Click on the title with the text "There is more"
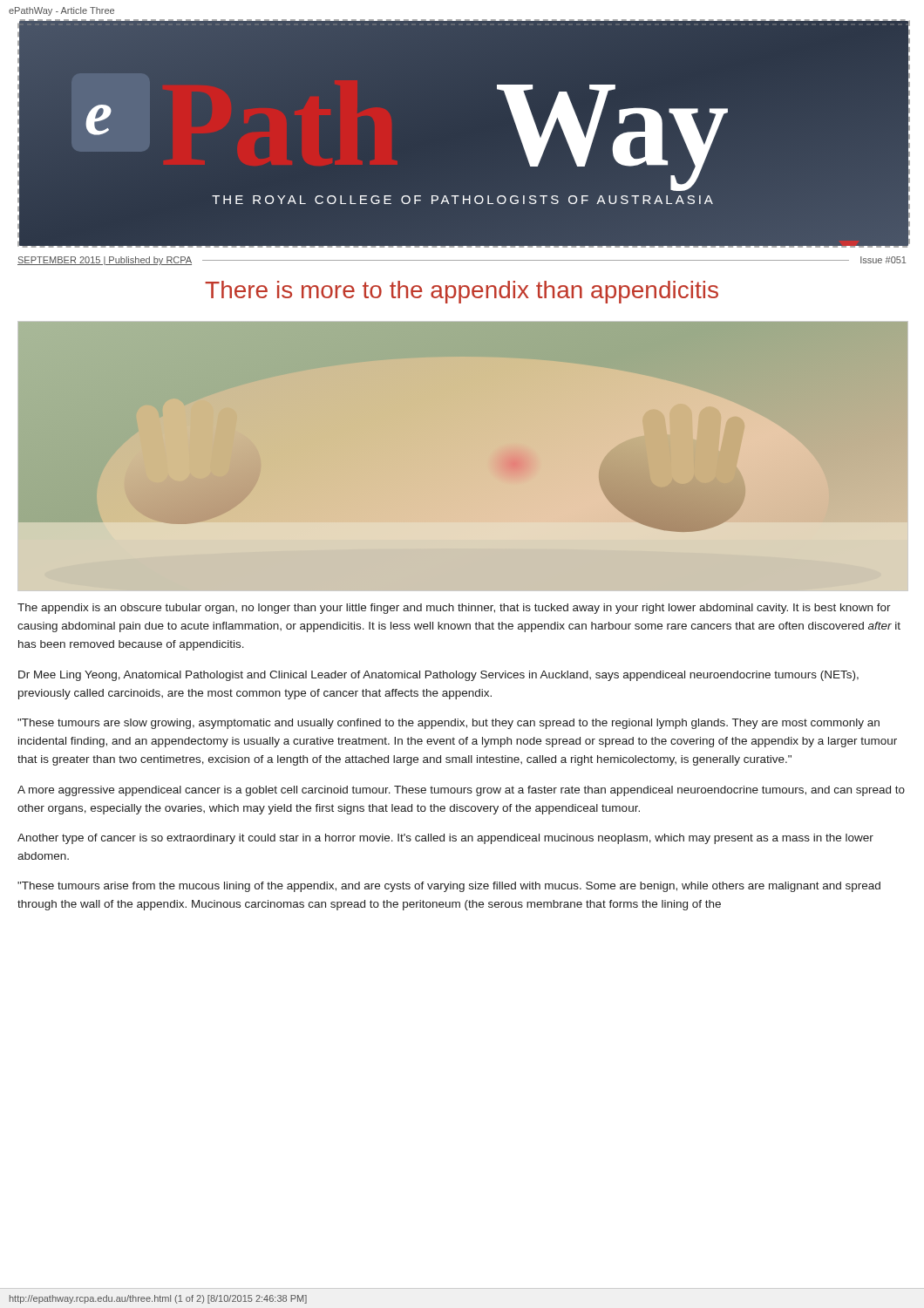The height and width of the screenshot is (1308, 924). click(x=462, y=290)
